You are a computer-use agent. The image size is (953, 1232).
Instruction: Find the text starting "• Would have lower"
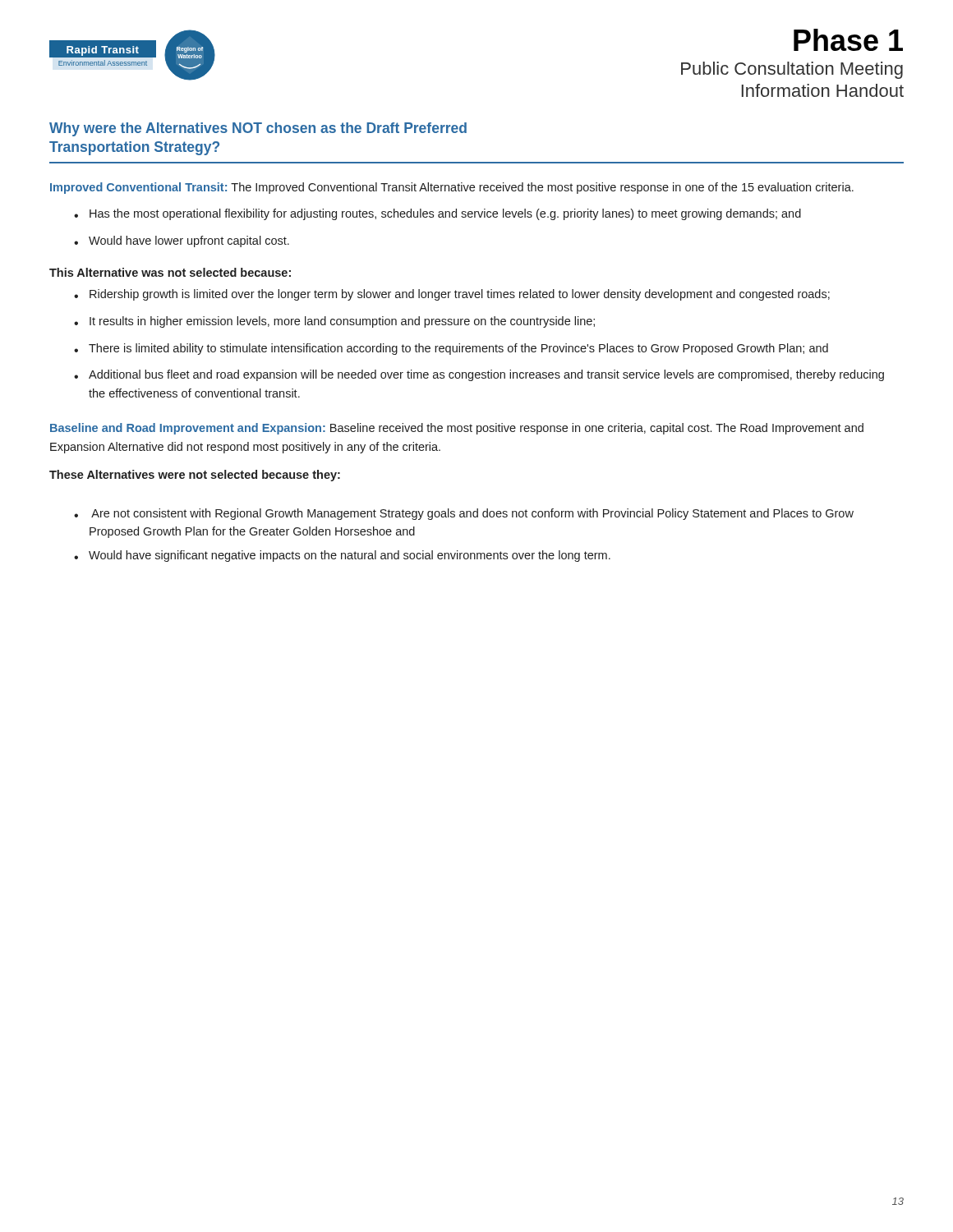click(x=182, y=241)
